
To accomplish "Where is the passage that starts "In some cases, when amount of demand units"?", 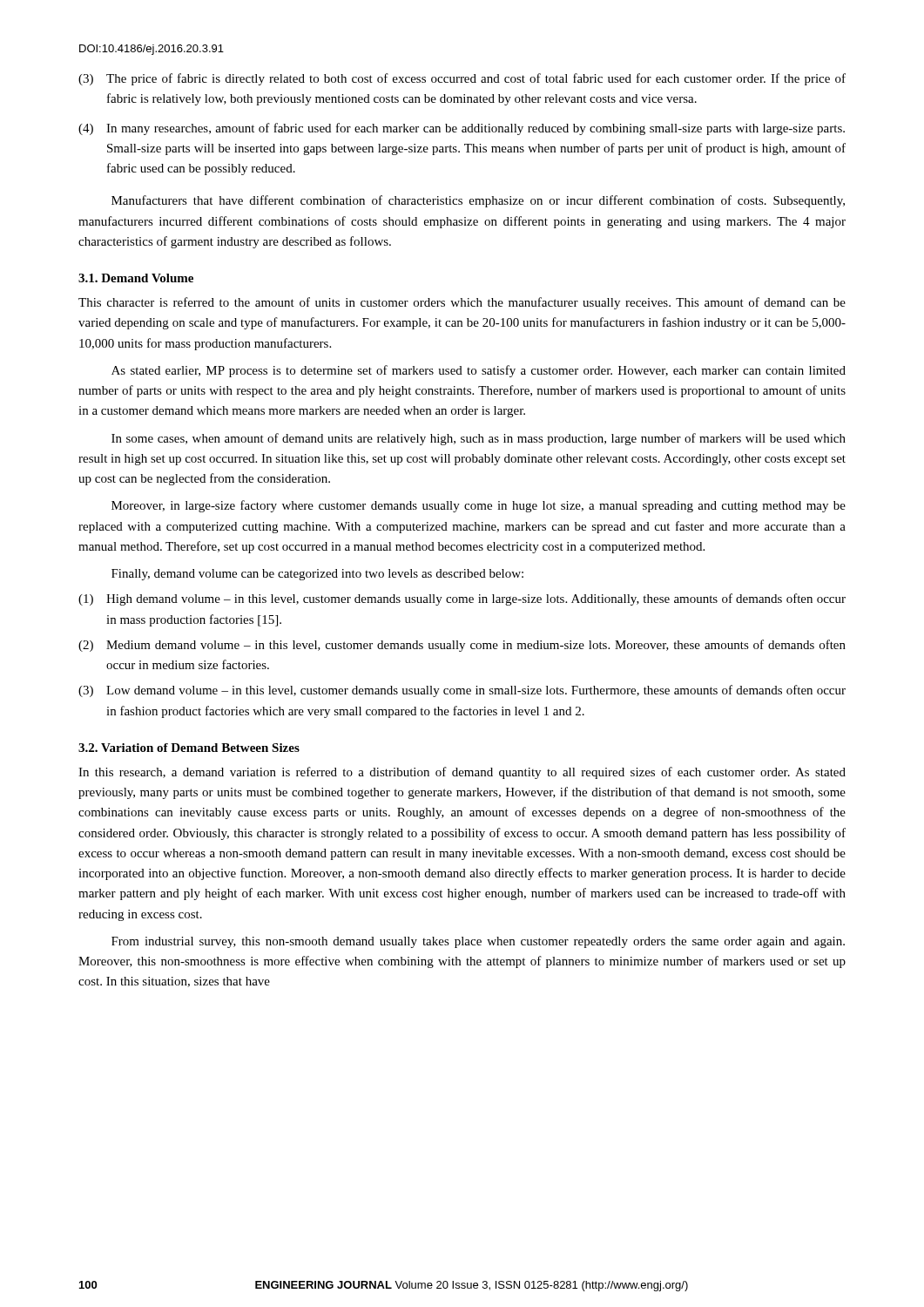I will tap(462, 458).
